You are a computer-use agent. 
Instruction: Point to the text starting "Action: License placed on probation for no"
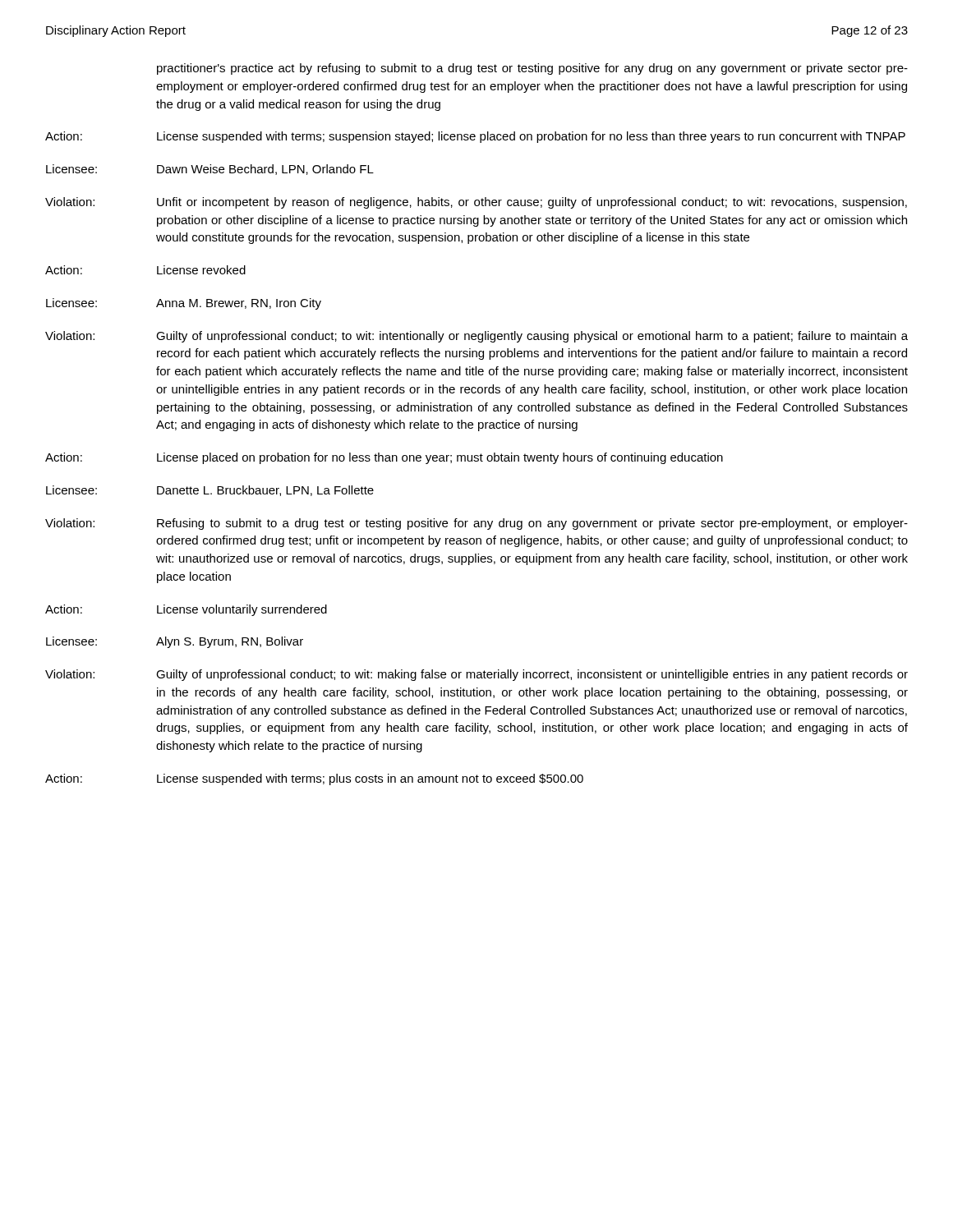476,457
